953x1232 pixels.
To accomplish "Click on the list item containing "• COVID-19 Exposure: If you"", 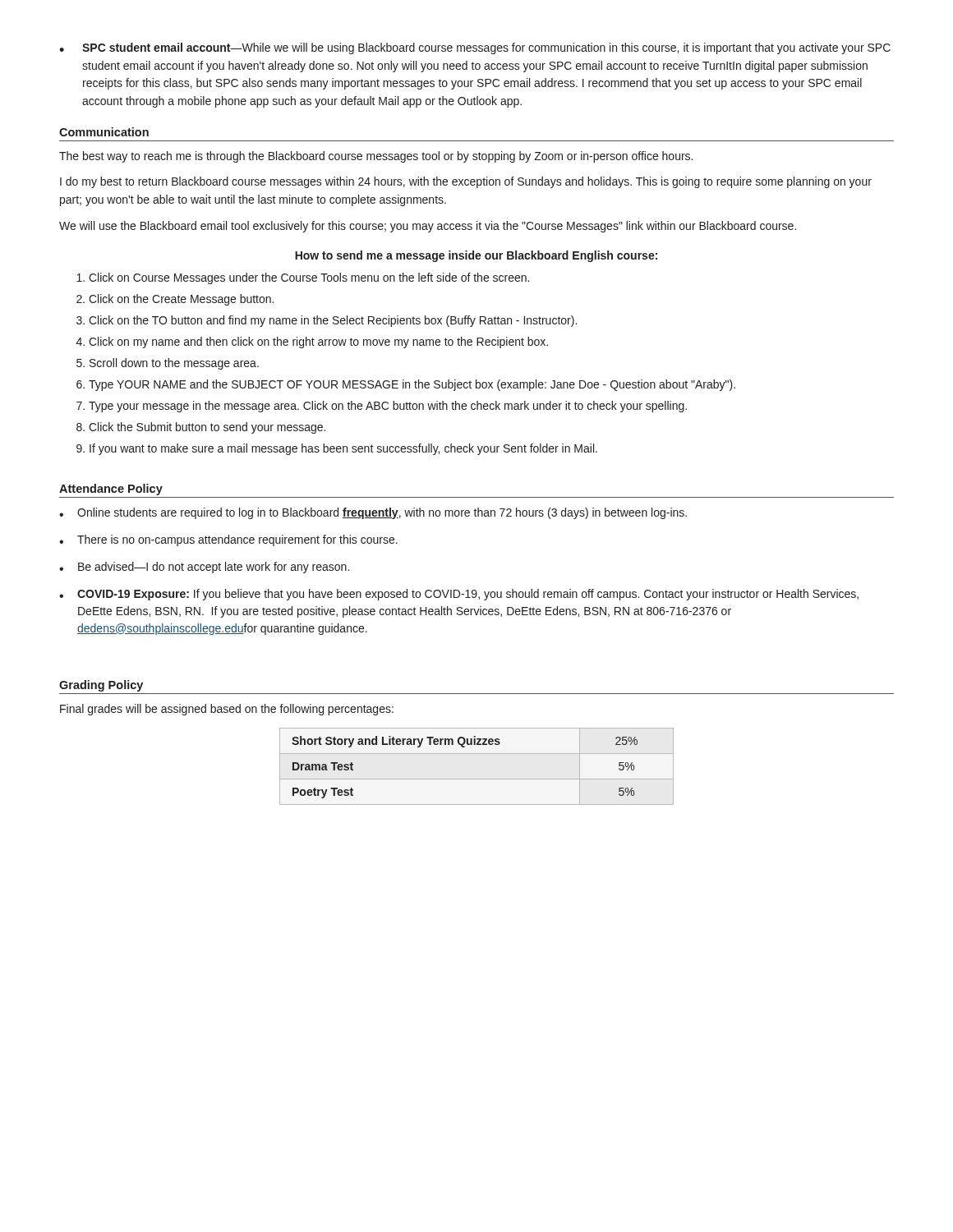I will click(x=476, y=611).
